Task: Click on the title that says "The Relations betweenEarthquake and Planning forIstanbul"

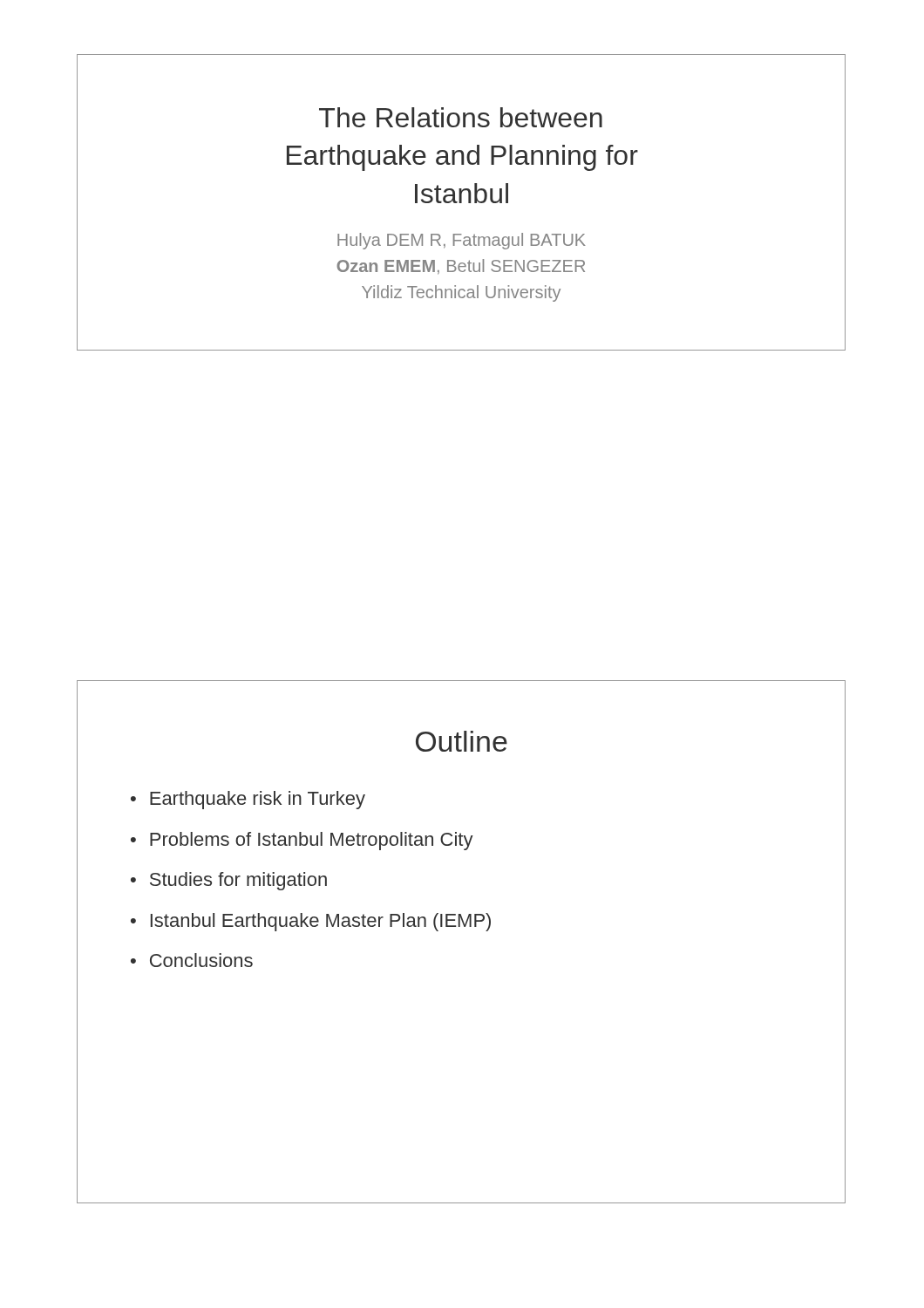Action: 461,156
